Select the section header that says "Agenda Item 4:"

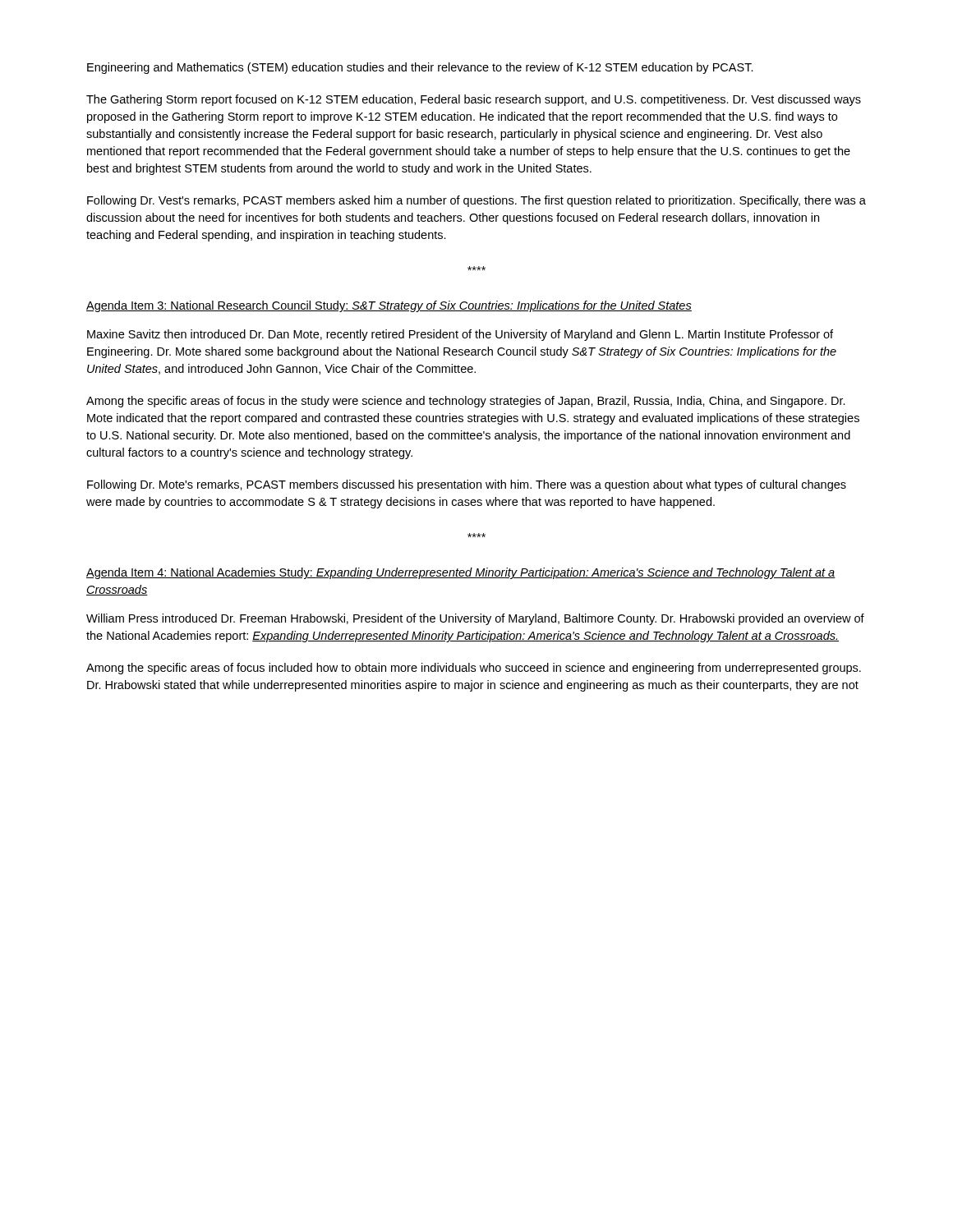tap(461, 581)
